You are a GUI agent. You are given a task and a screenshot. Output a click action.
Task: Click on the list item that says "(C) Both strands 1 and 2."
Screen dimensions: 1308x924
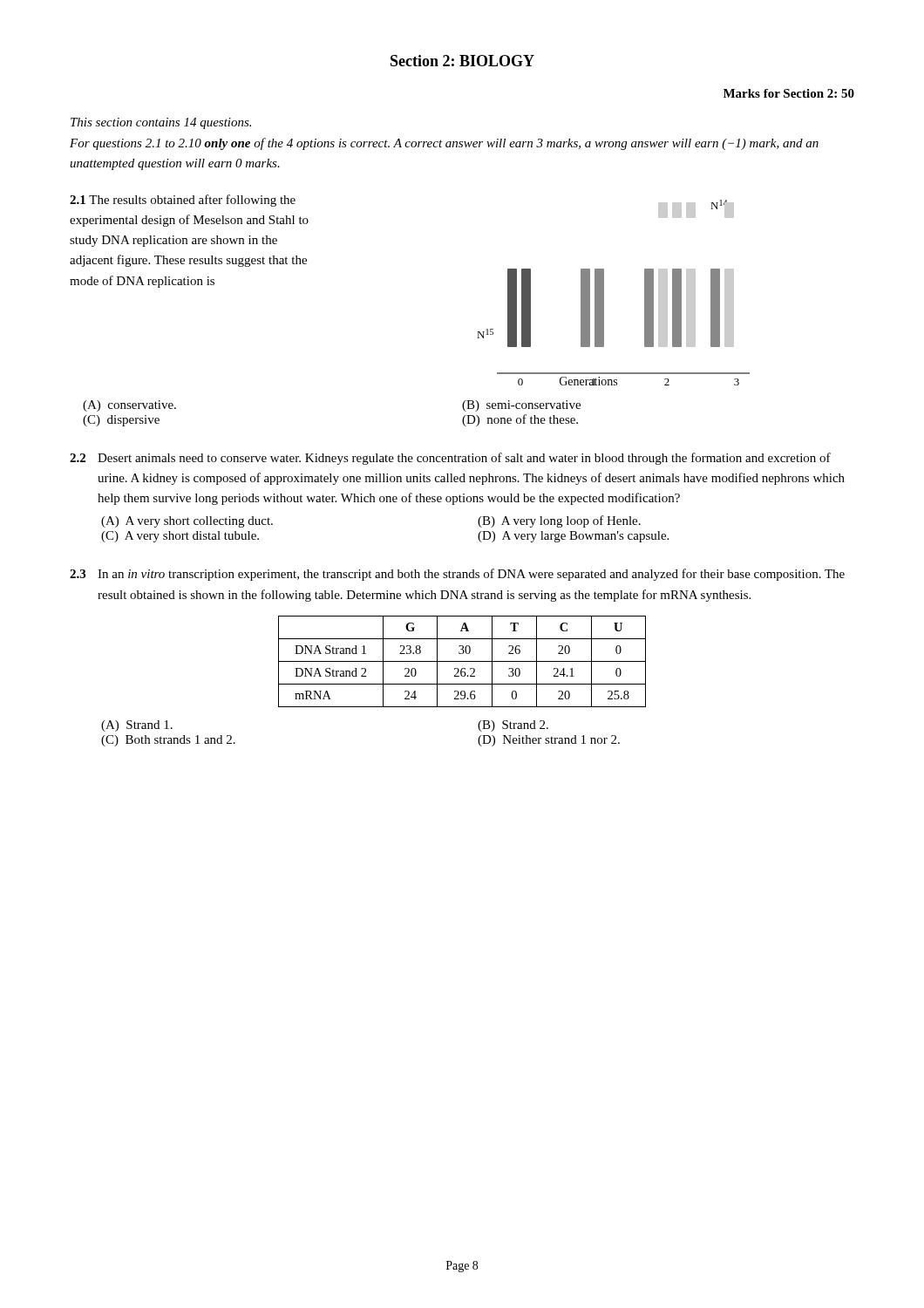click(168, 739)
